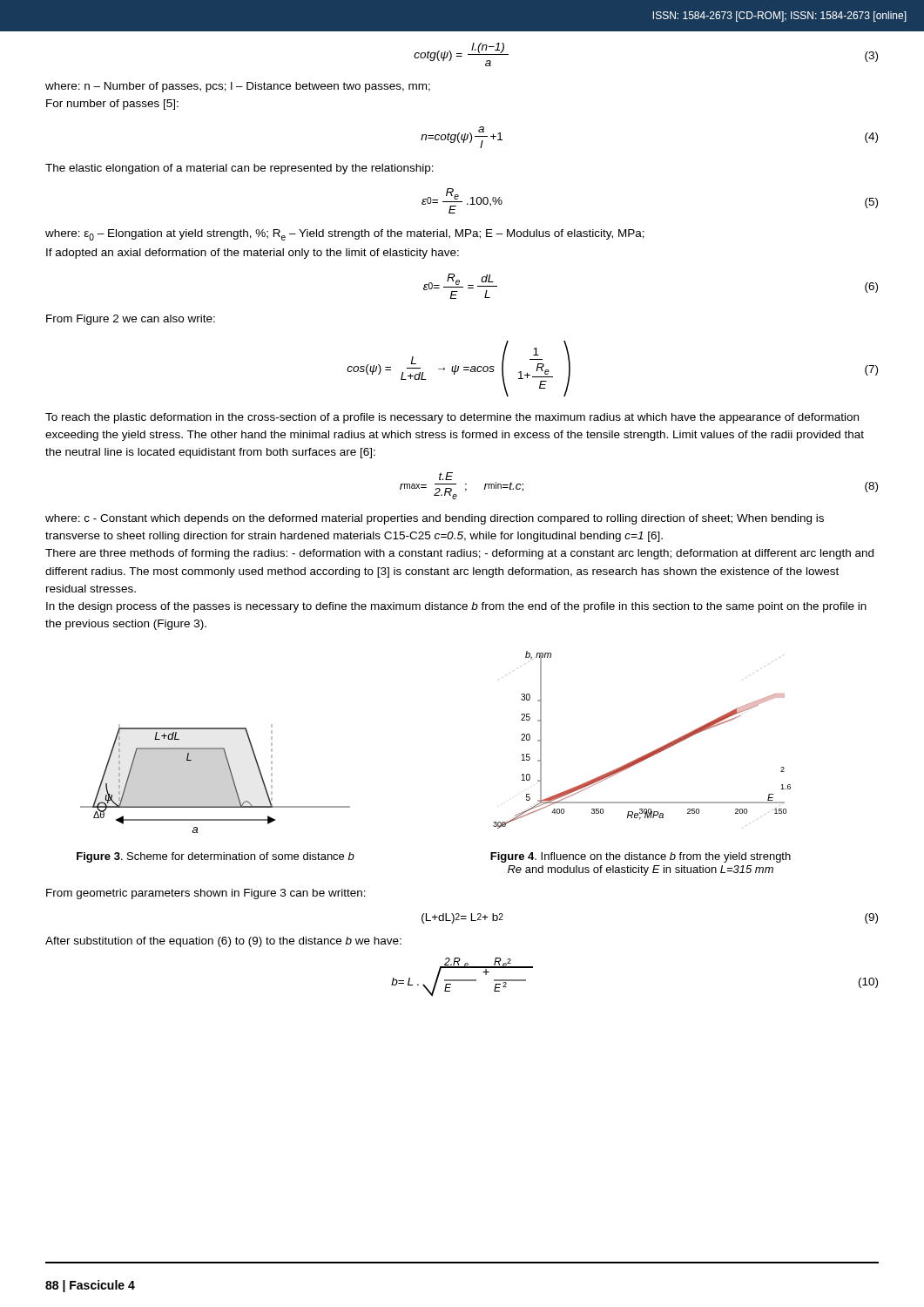Select the formula that reads "cos(ψ) = L L+dL →"
Screen dimensions: 1307x924
coord(462,368)
